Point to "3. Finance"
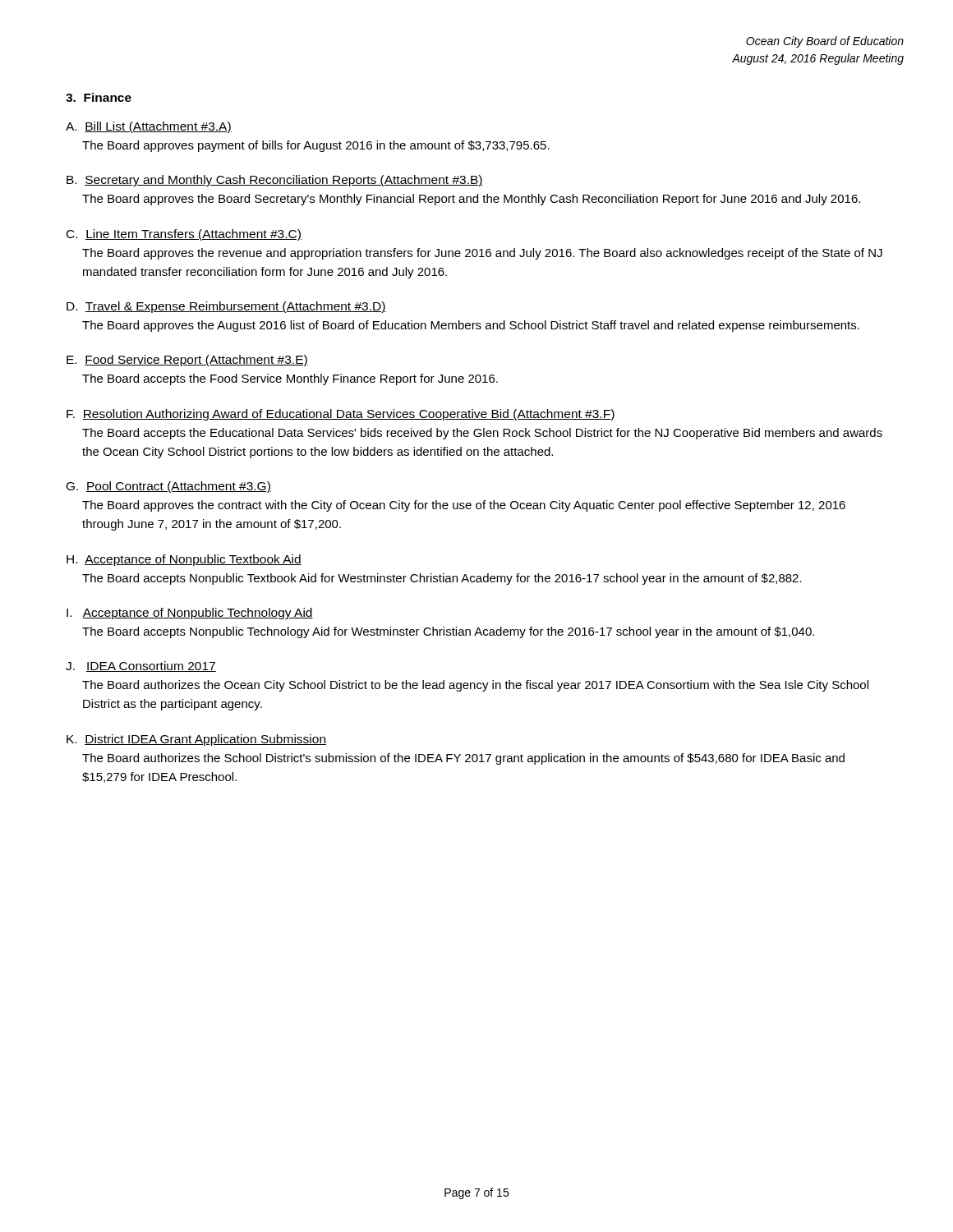Viewport: 953px width, 1232px height. (99, 97)
